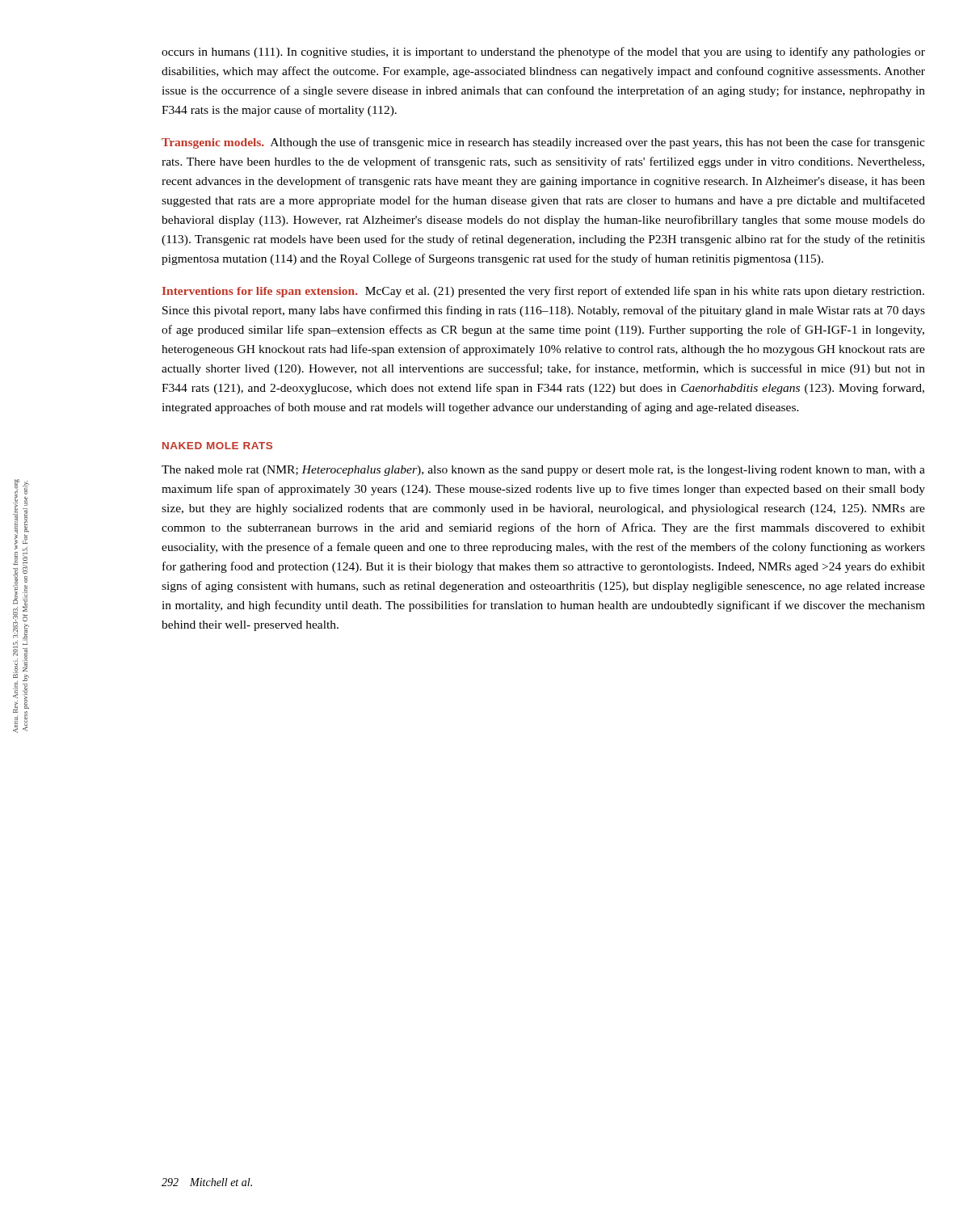Viewport: 980px width, 1212px height.
Task: Navigate to the element starting "NAKED MOLE RATS"
Action: point(217,446)
